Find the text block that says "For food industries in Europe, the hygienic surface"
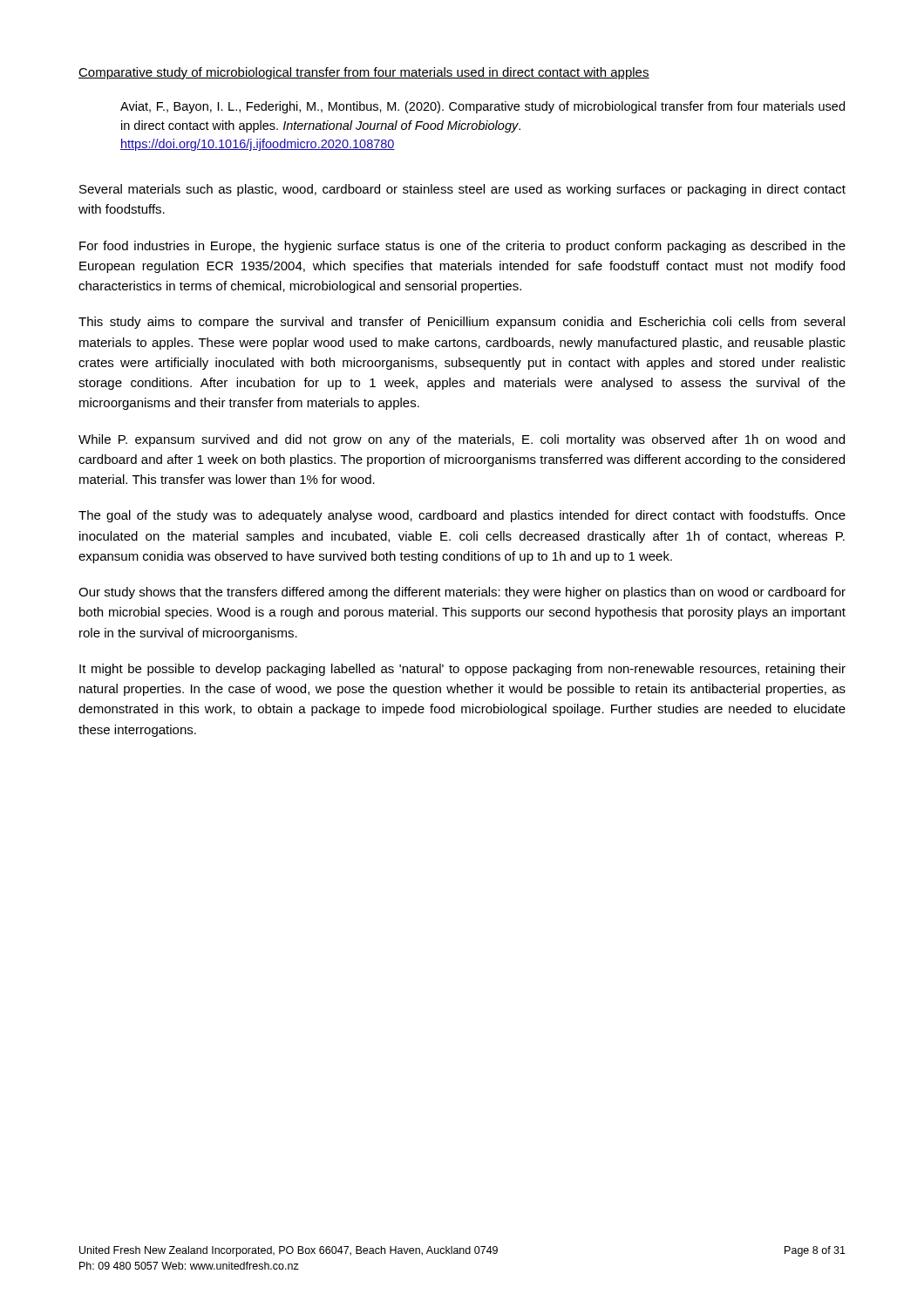The height and width of the screenshot is (1308, 924). tap(462, 265)
